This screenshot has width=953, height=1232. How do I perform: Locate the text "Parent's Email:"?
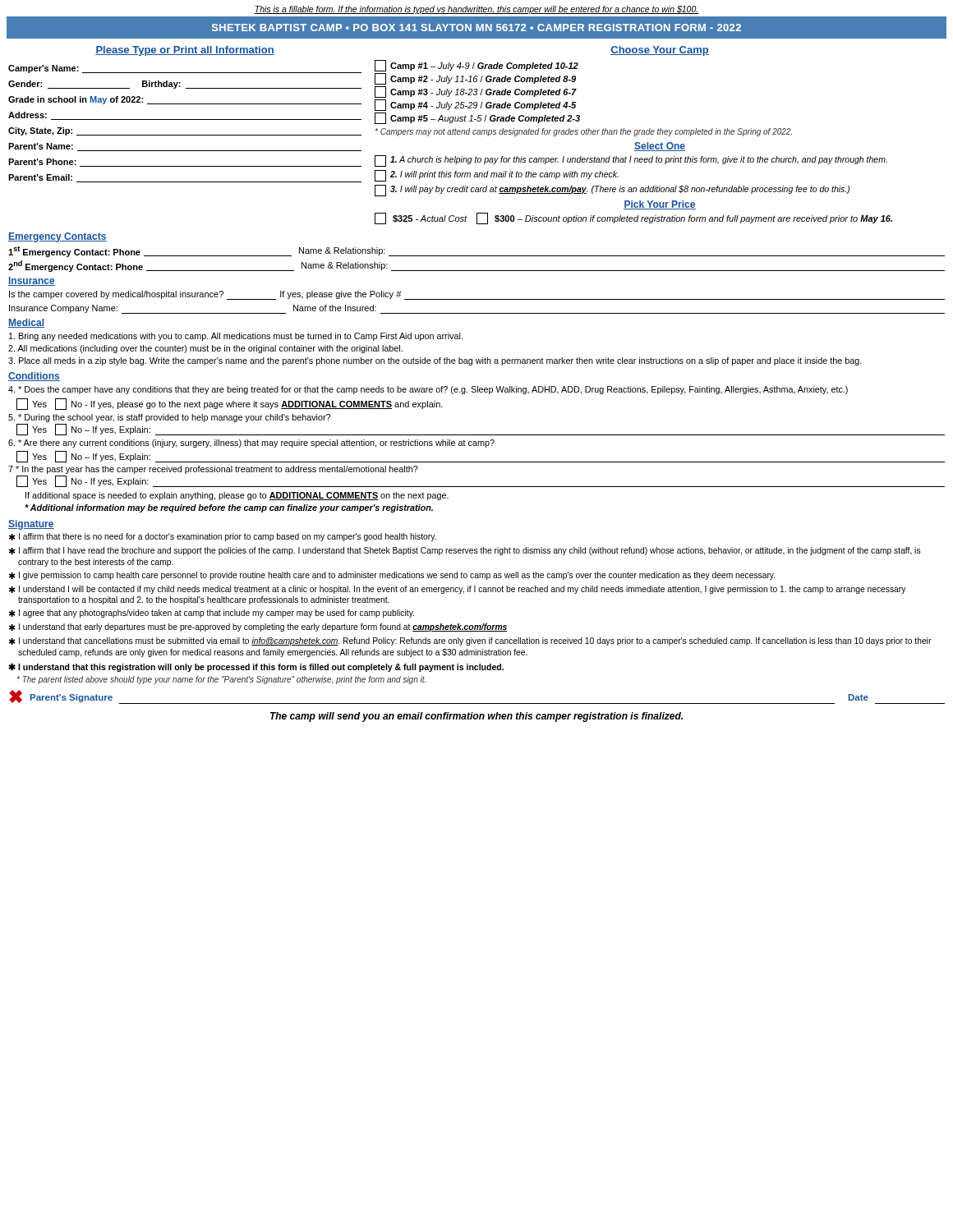click(185, 177)
